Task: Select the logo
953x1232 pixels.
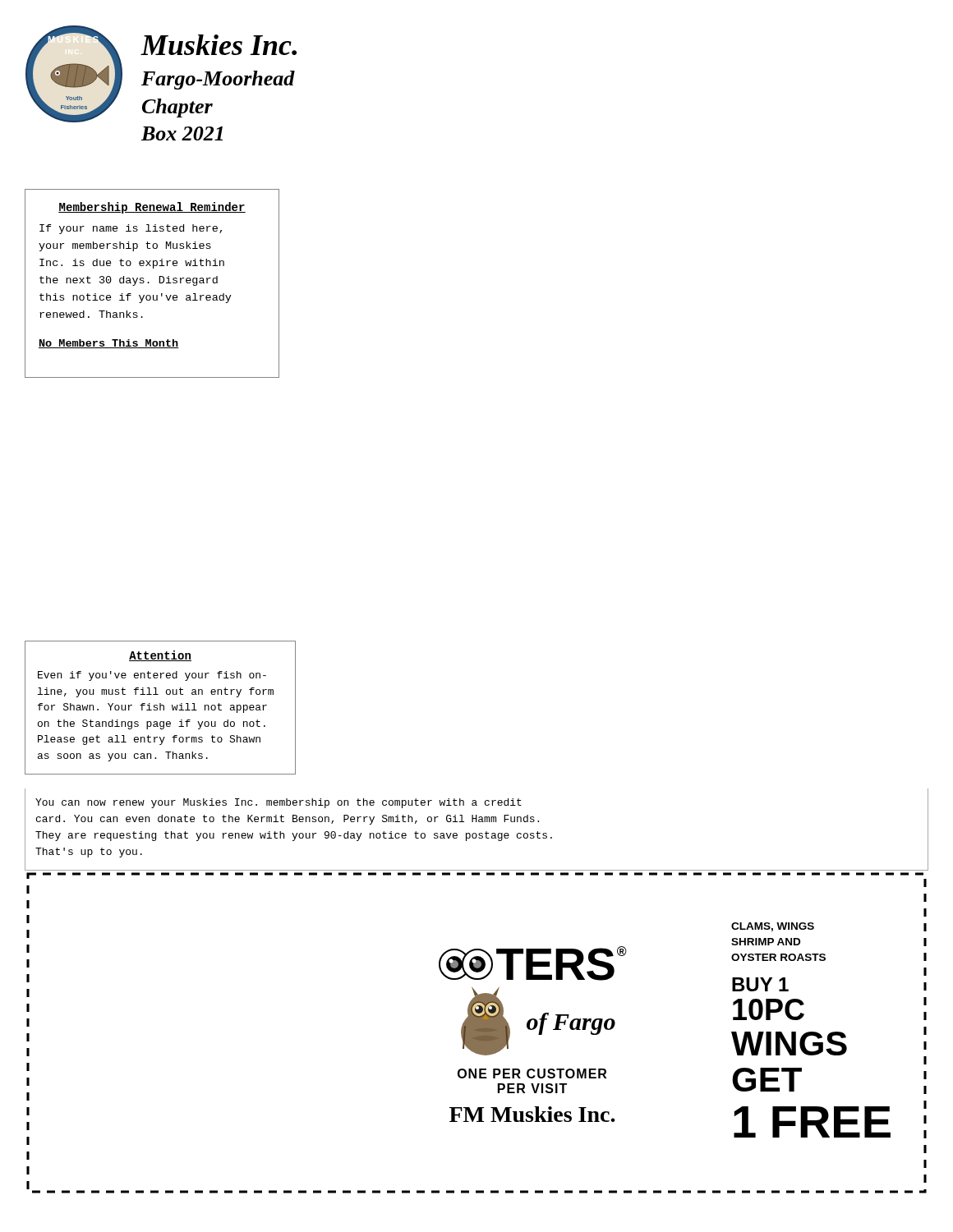Action: [83, 76]
